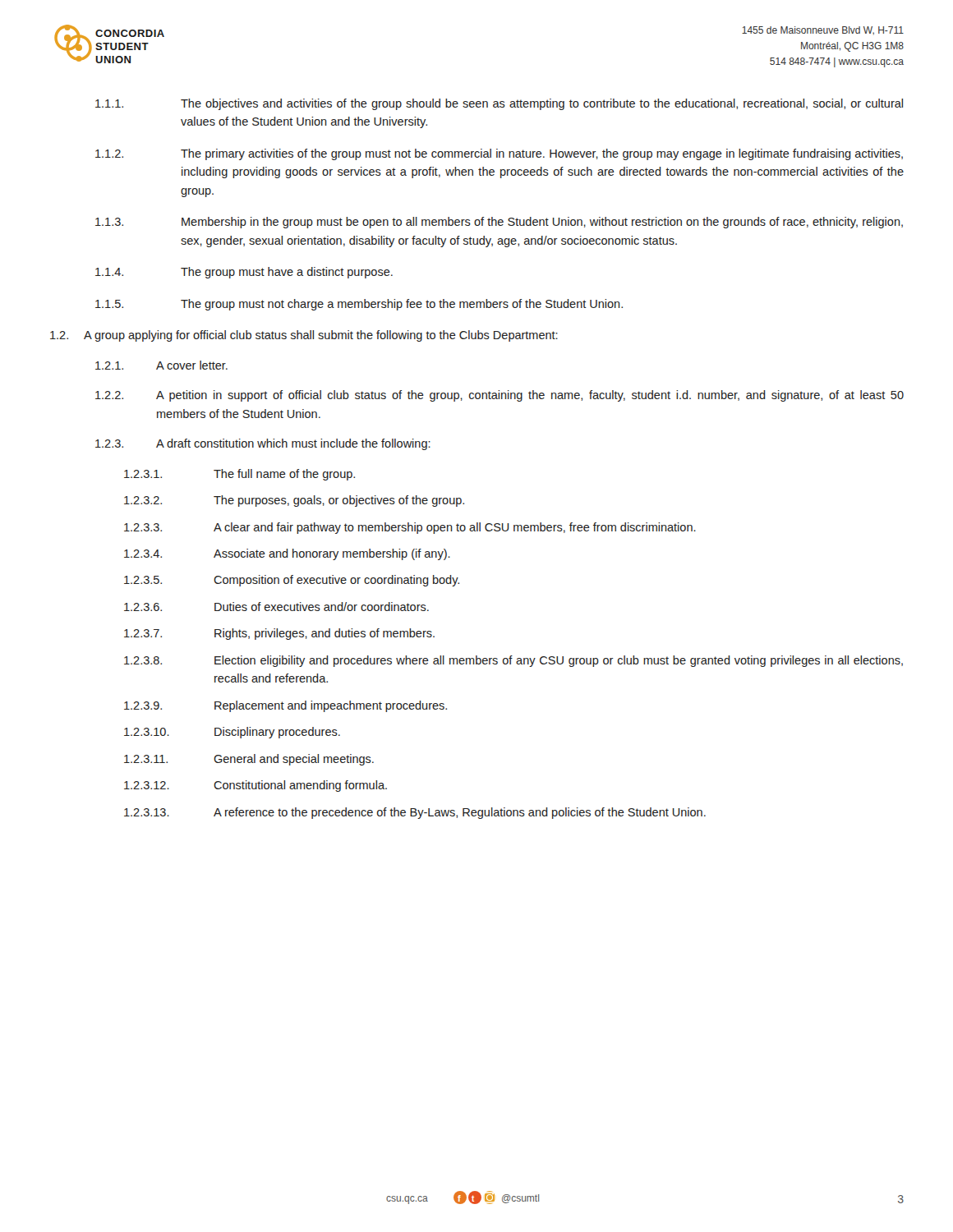The height and width of the screenshot is (1232, 953).
Task: Navigate to the region starting "2.1. A cover letter."
Action: point(161,365)
